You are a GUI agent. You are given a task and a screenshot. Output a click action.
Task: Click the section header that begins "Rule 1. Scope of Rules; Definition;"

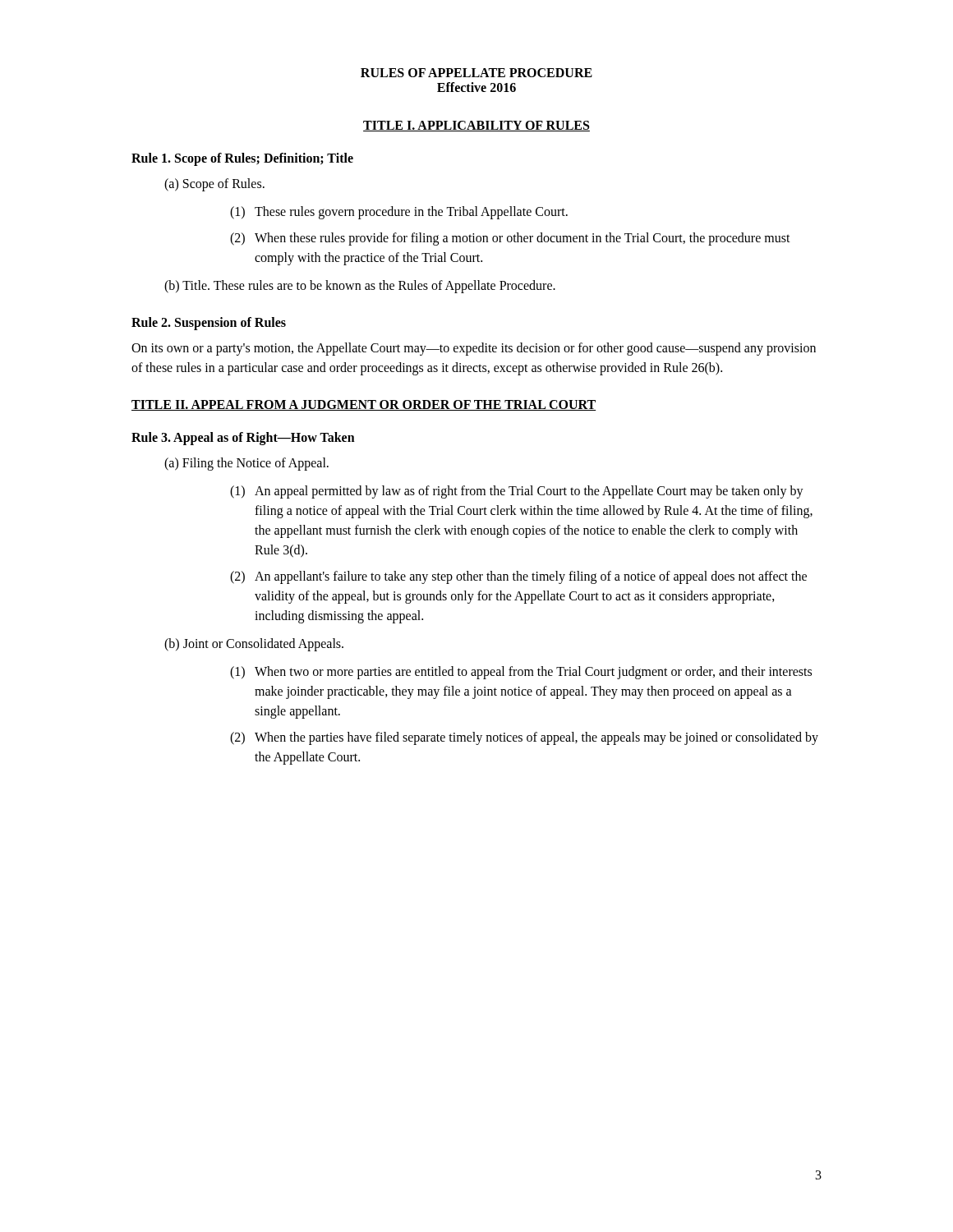[x=242, y=158]
